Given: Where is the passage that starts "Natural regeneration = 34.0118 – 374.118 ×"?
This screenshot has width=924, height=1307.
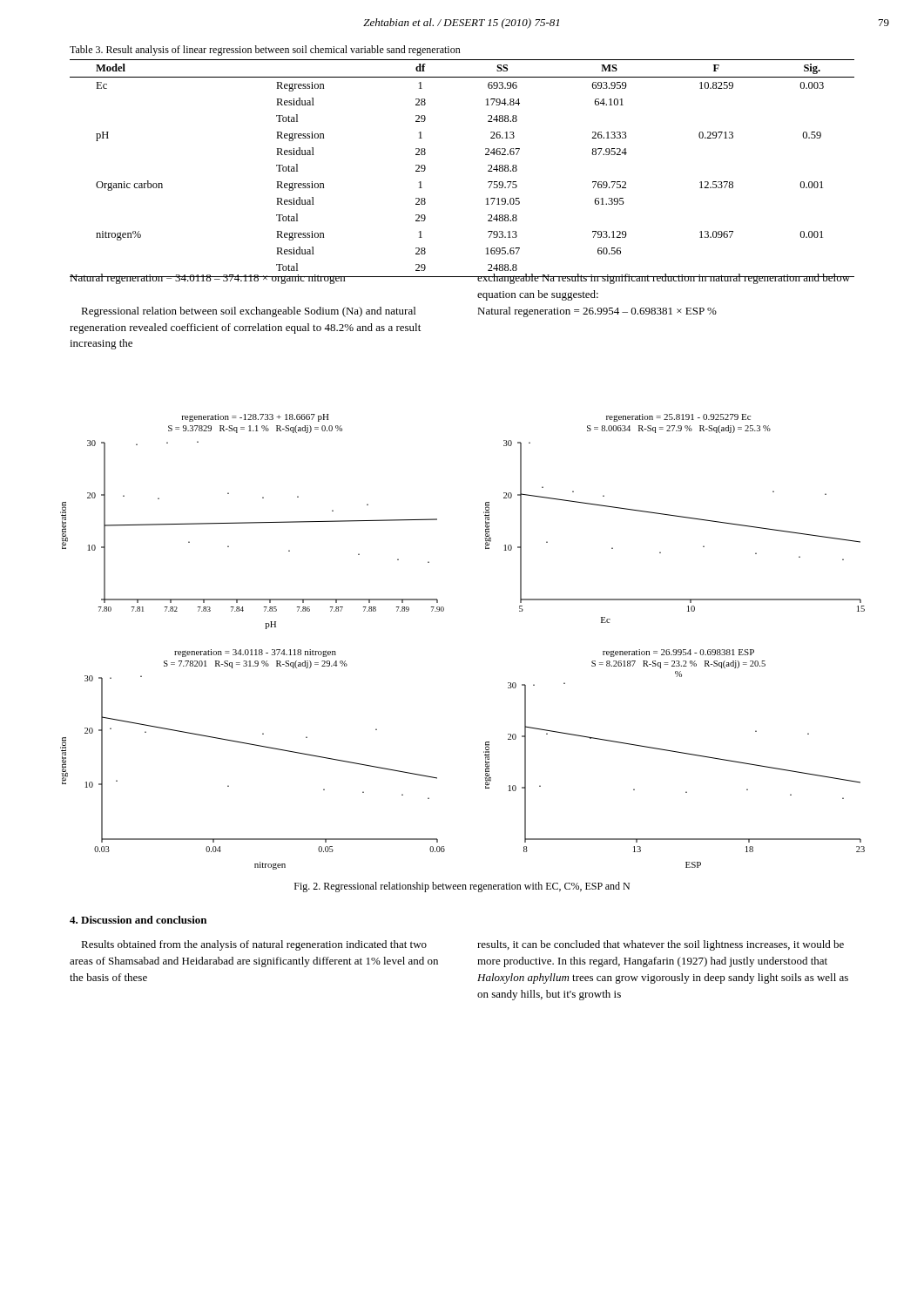Looking at the screenshot, I should (245, 310).
